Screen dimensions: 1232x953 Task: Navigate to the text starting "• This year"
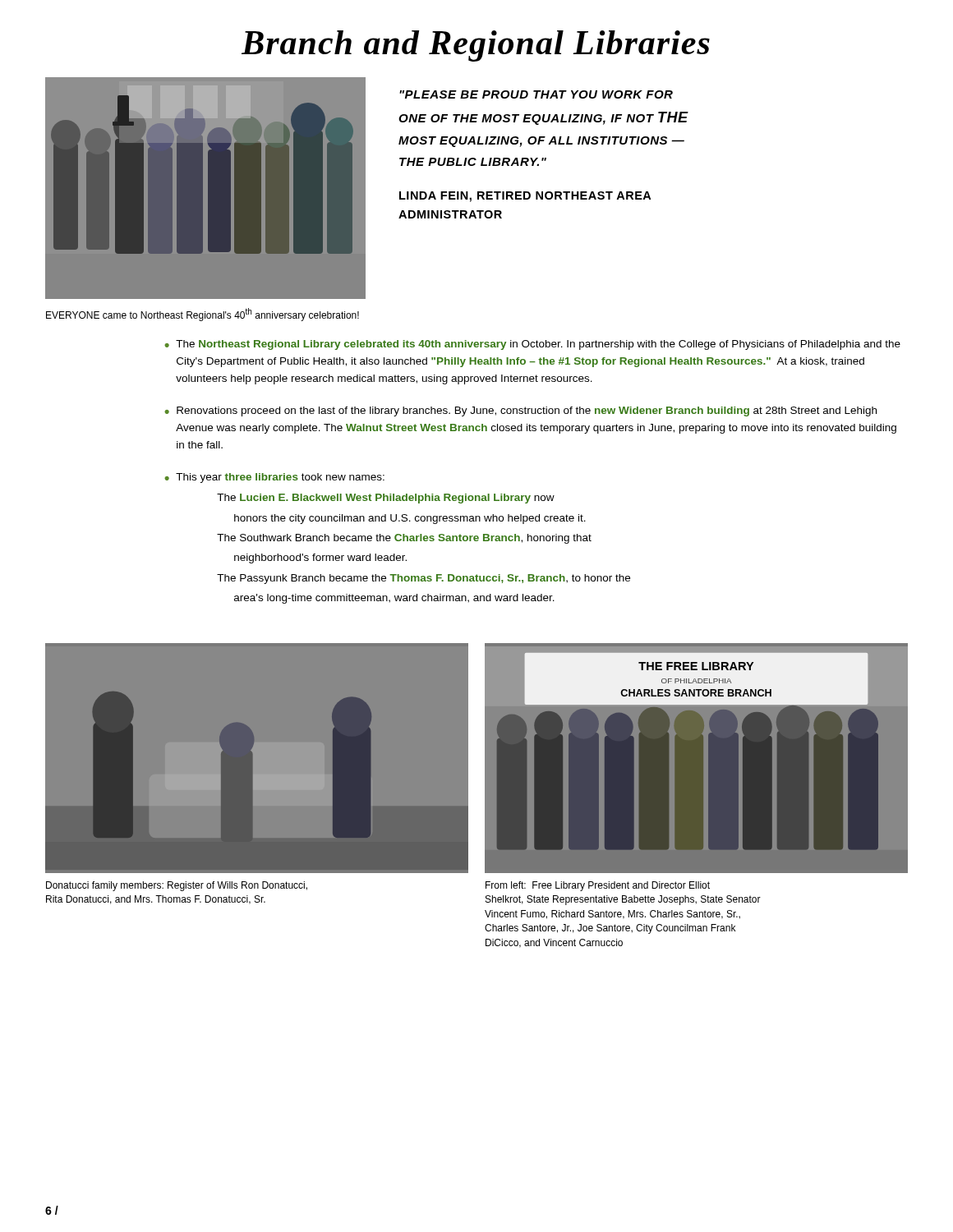[x=536, y=539]
